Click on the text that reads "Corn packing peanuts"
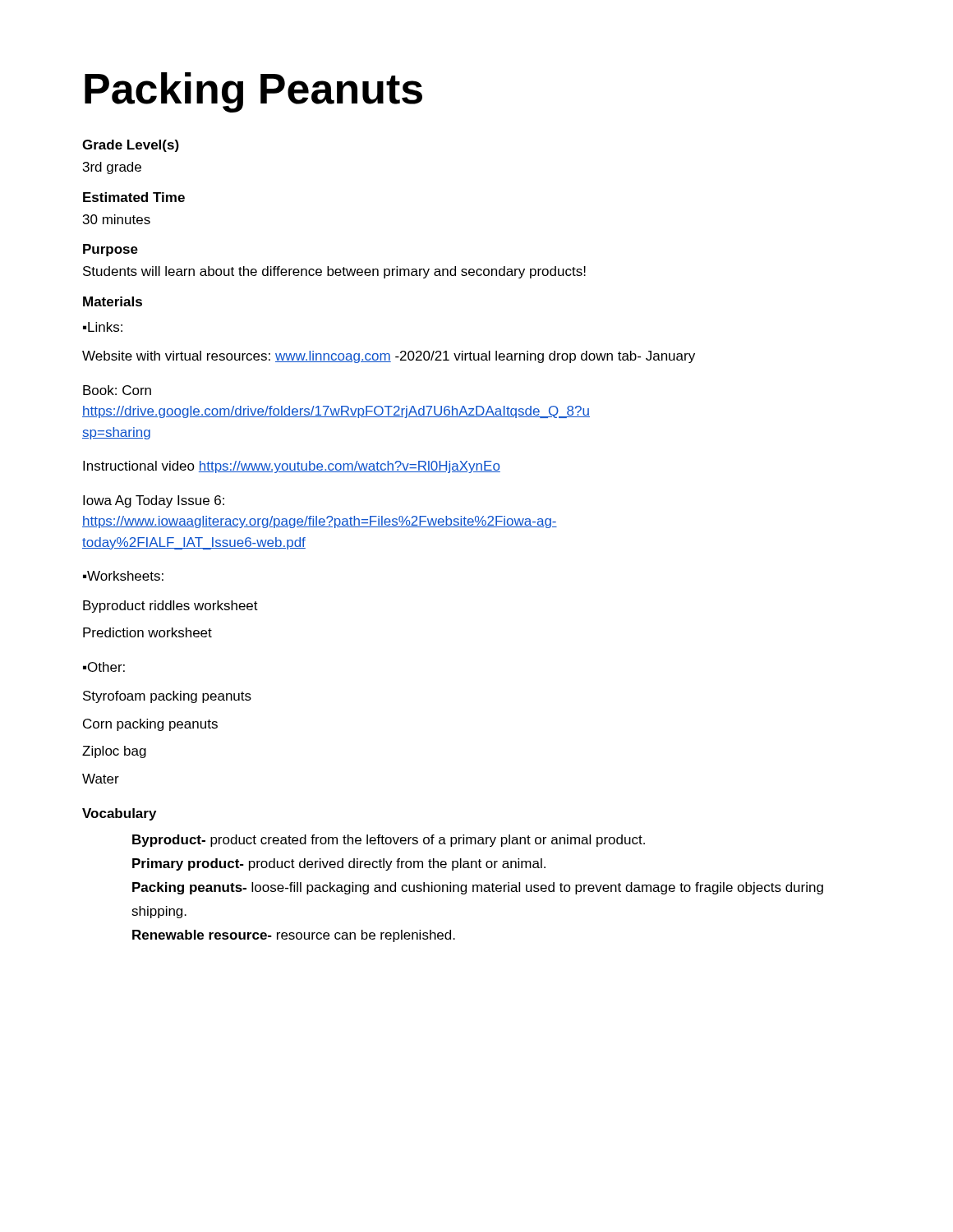The height and width of the screenshot is (1232, 953). tap(150, 724)
